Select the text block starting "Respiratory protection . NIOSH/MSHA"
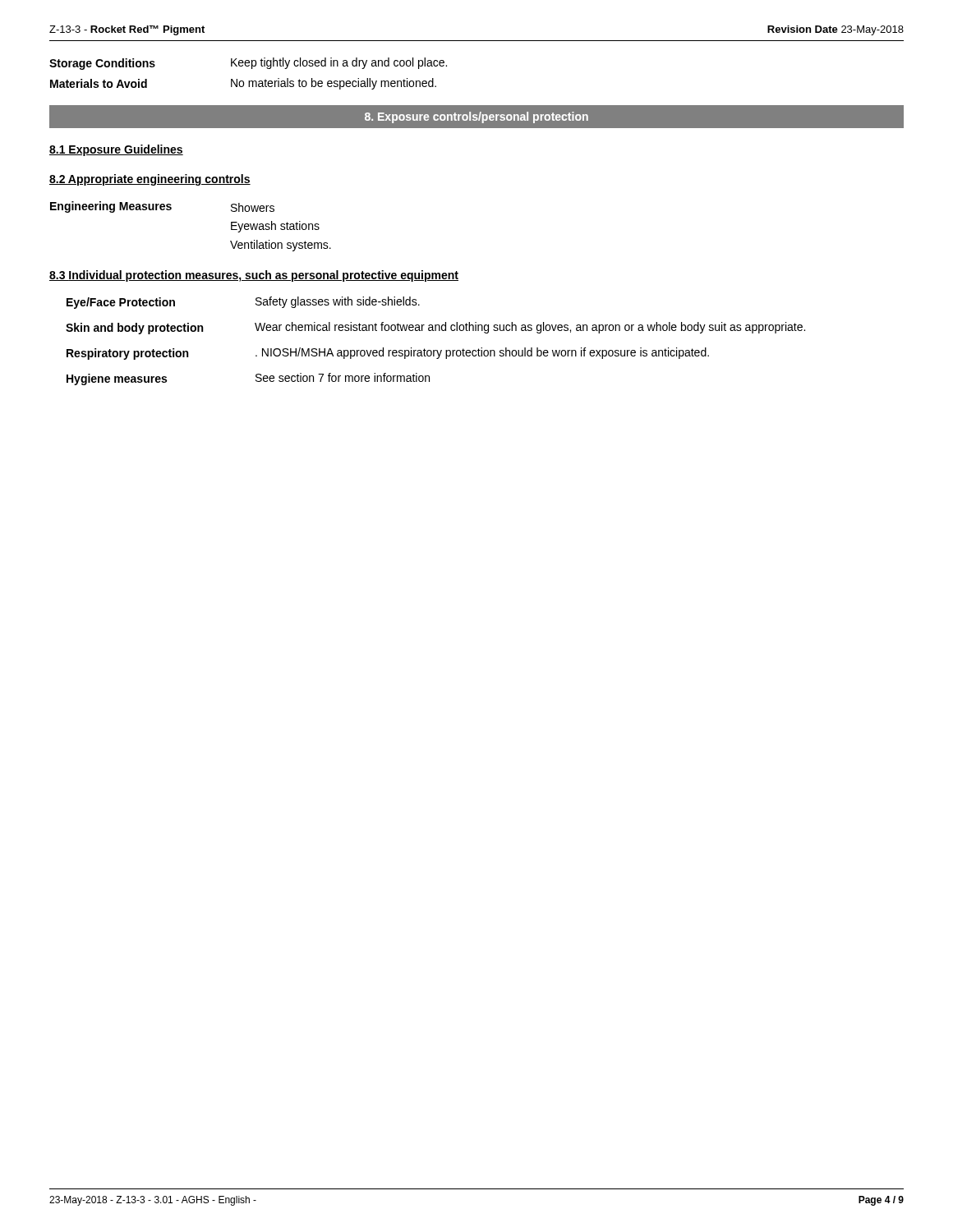 click(x=485, y=353)
